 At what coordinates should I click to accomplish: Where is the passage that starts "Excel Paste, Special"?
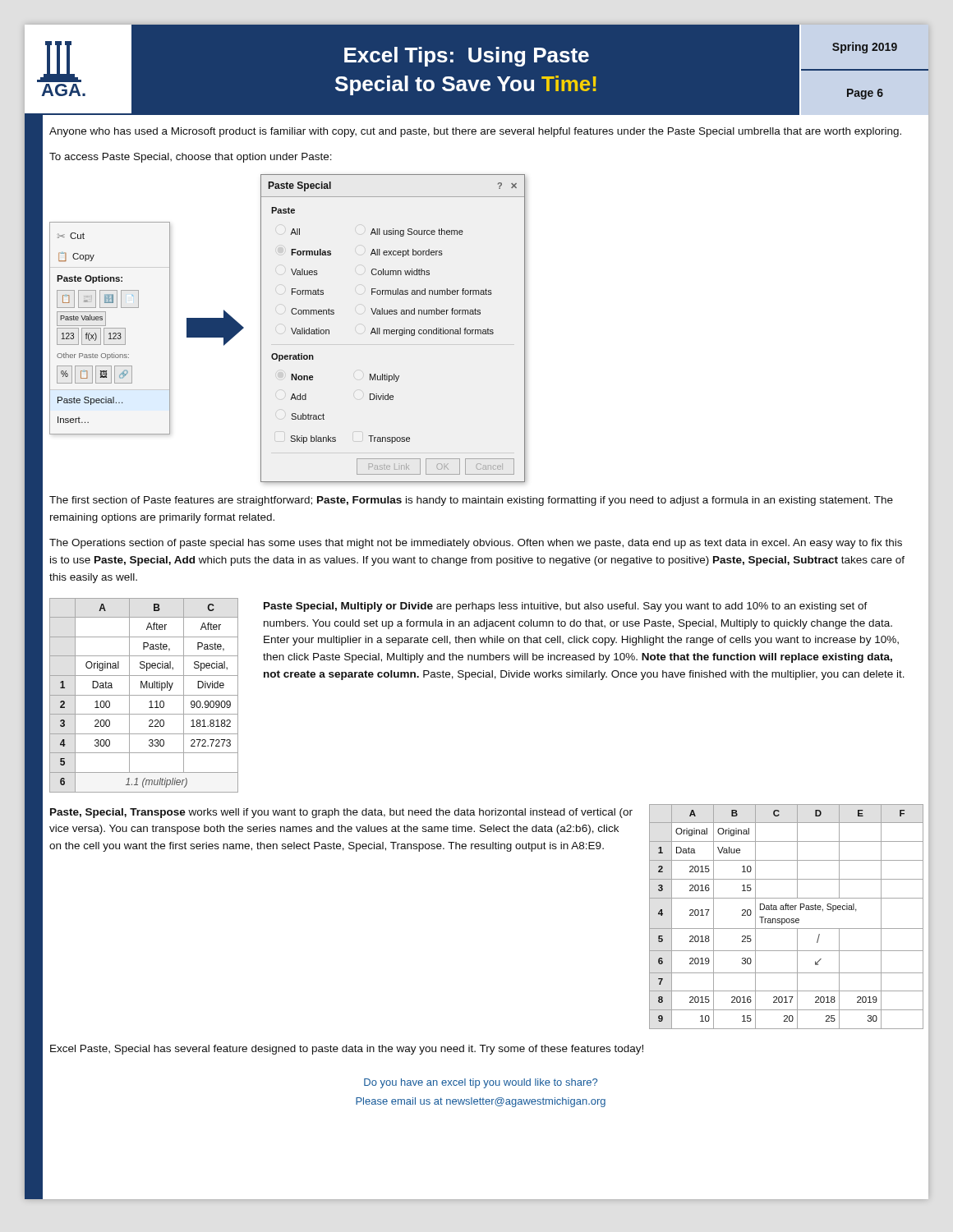tap(347, 1048)
